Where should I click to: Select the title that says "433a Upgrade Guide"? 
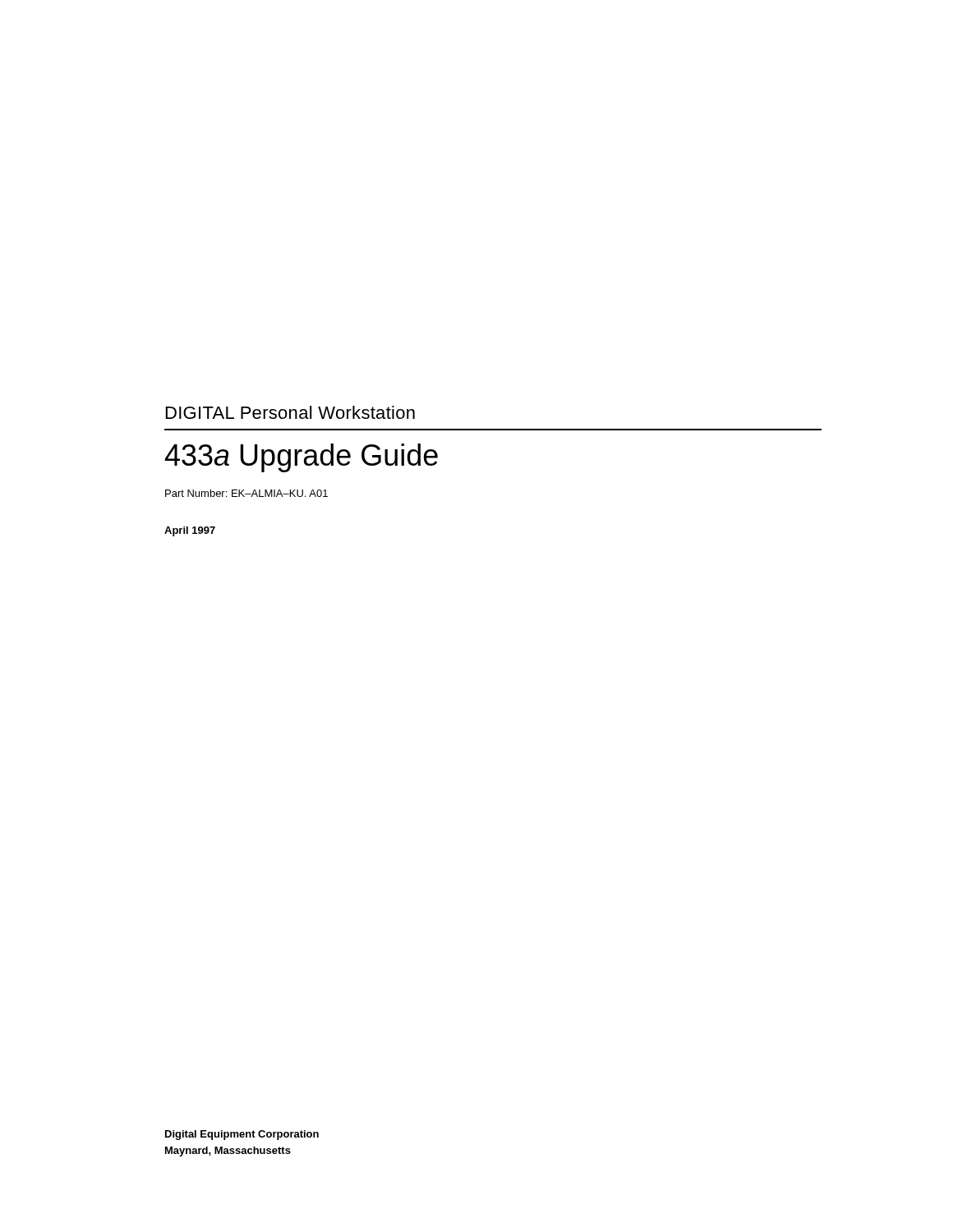(x=302, y=455)
